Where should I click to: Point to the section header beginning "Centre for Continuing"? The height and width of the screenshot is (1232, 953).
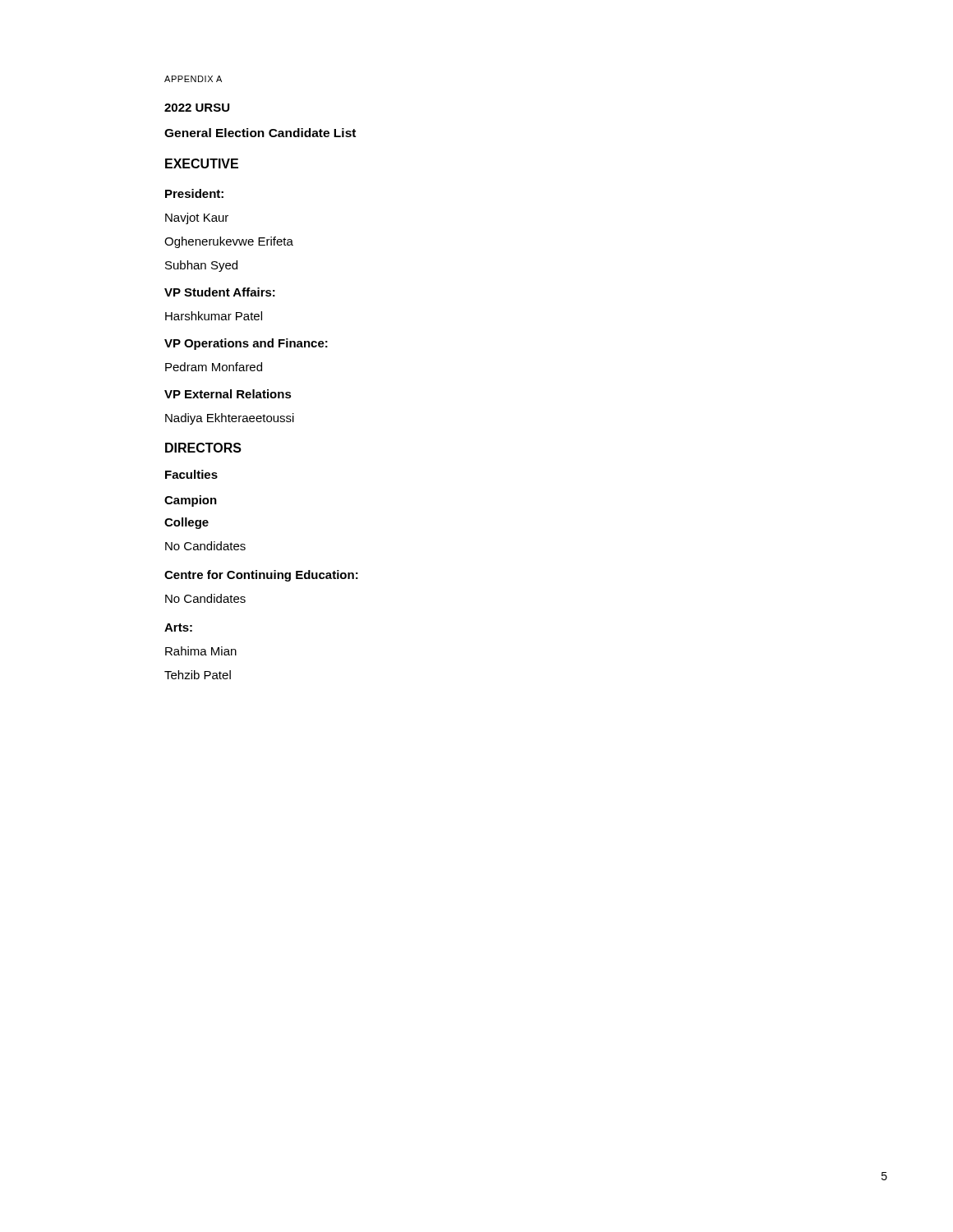click(x=262, y=575)
